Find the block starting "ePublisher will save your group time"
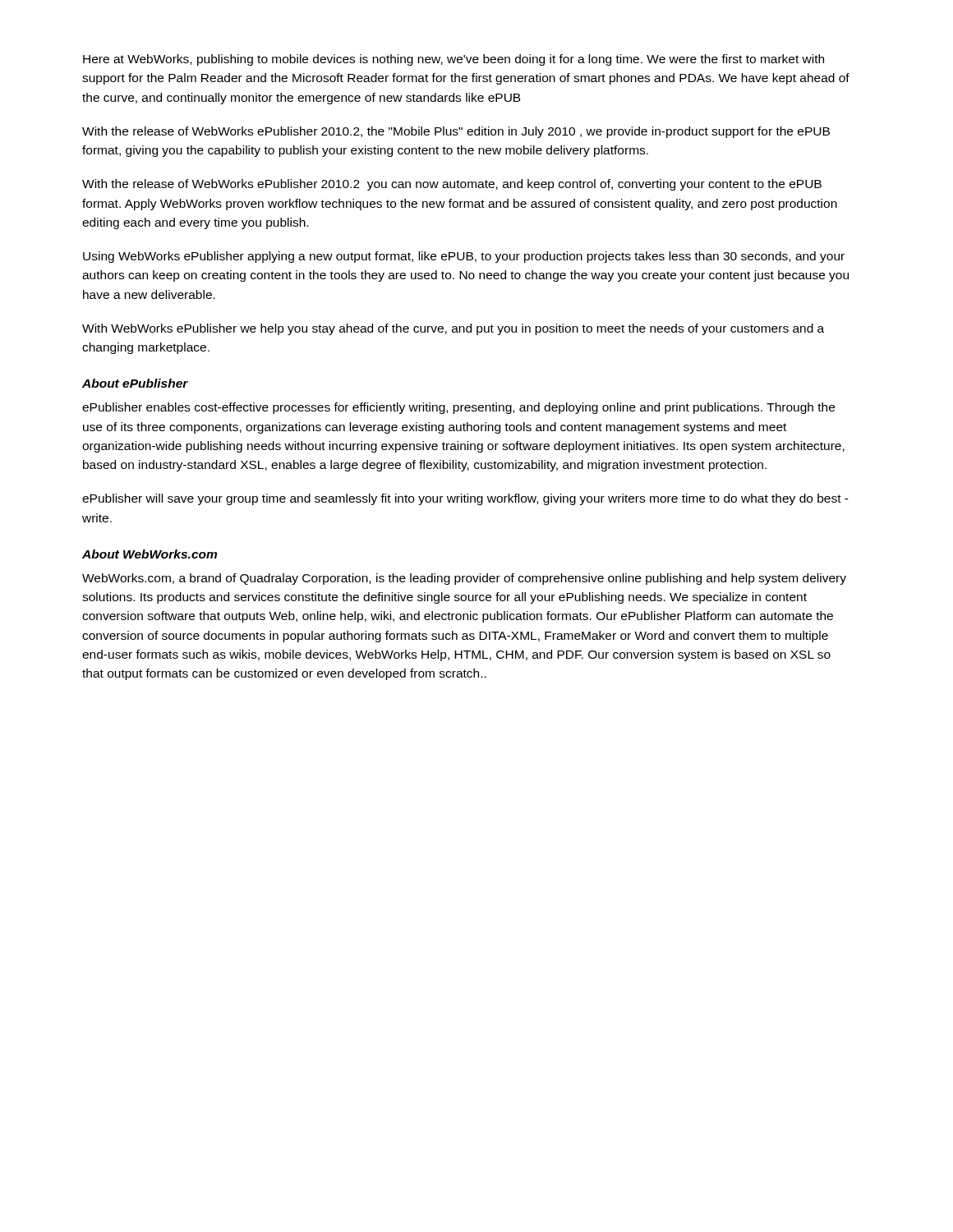Viewport: 953px width, 1232px height. 465,508
